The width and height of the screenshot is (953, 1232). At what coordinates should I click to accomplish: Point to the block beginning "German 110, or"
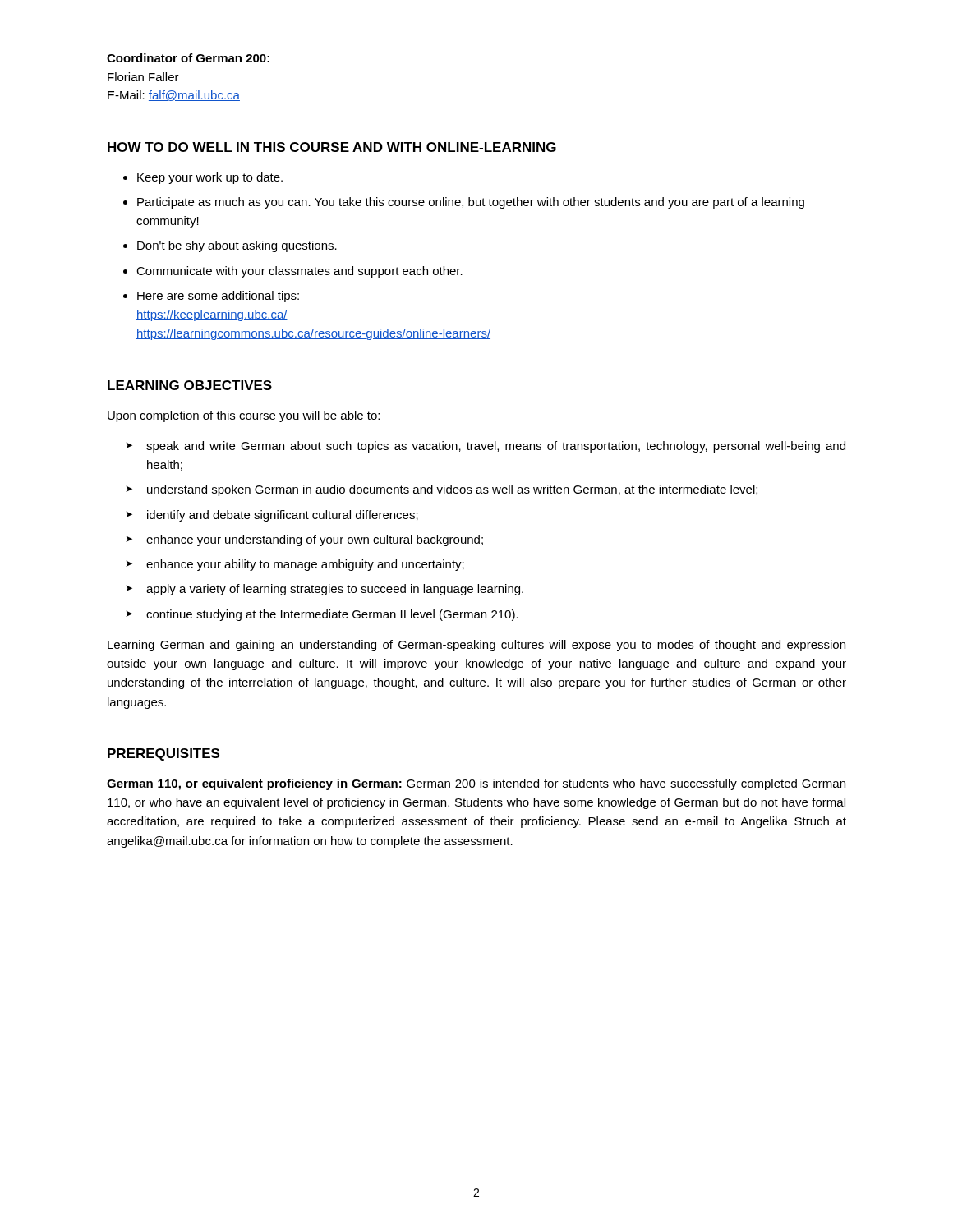point(476,812)
